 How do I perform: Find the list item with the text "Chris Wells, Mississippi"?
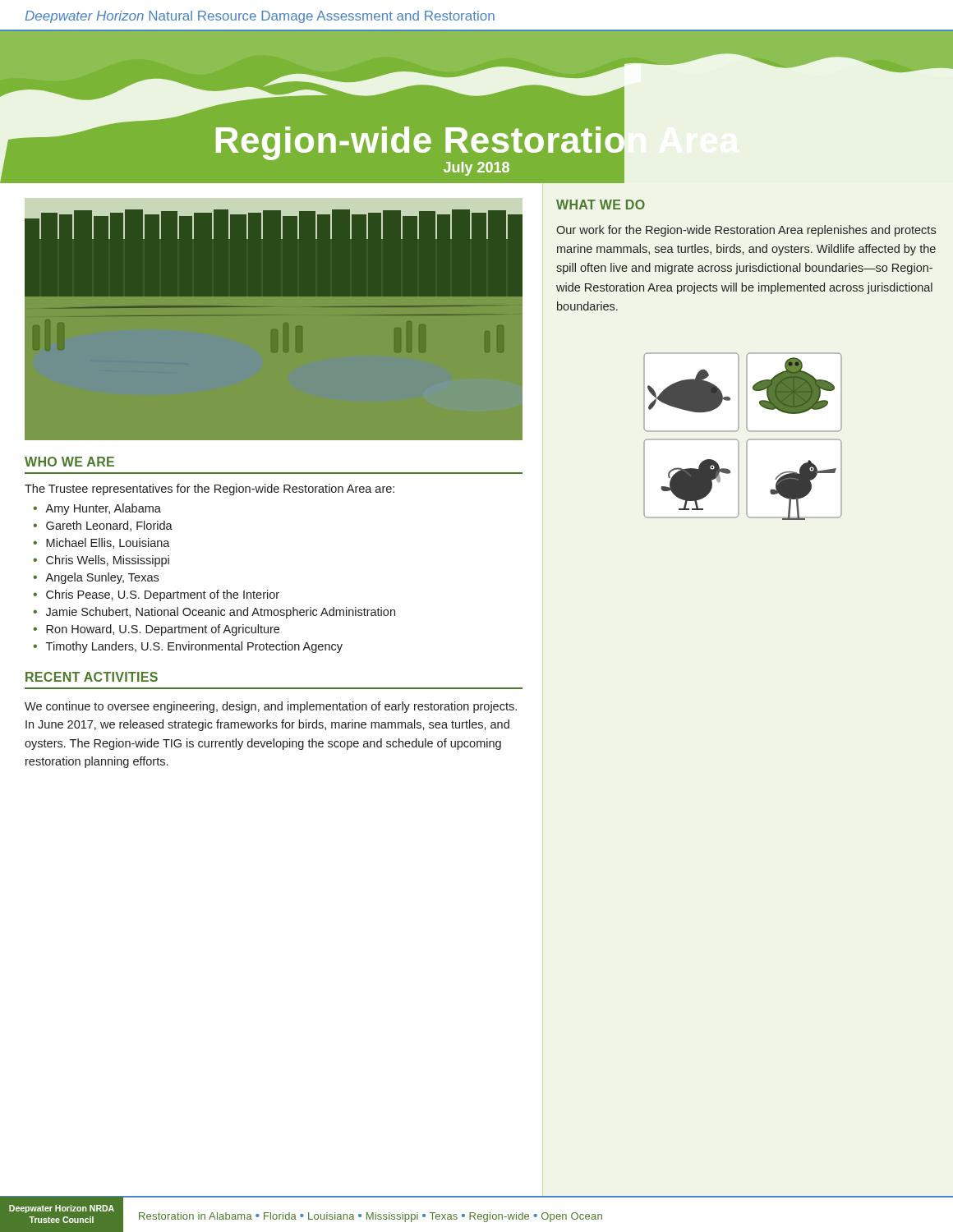click(108, 560)
